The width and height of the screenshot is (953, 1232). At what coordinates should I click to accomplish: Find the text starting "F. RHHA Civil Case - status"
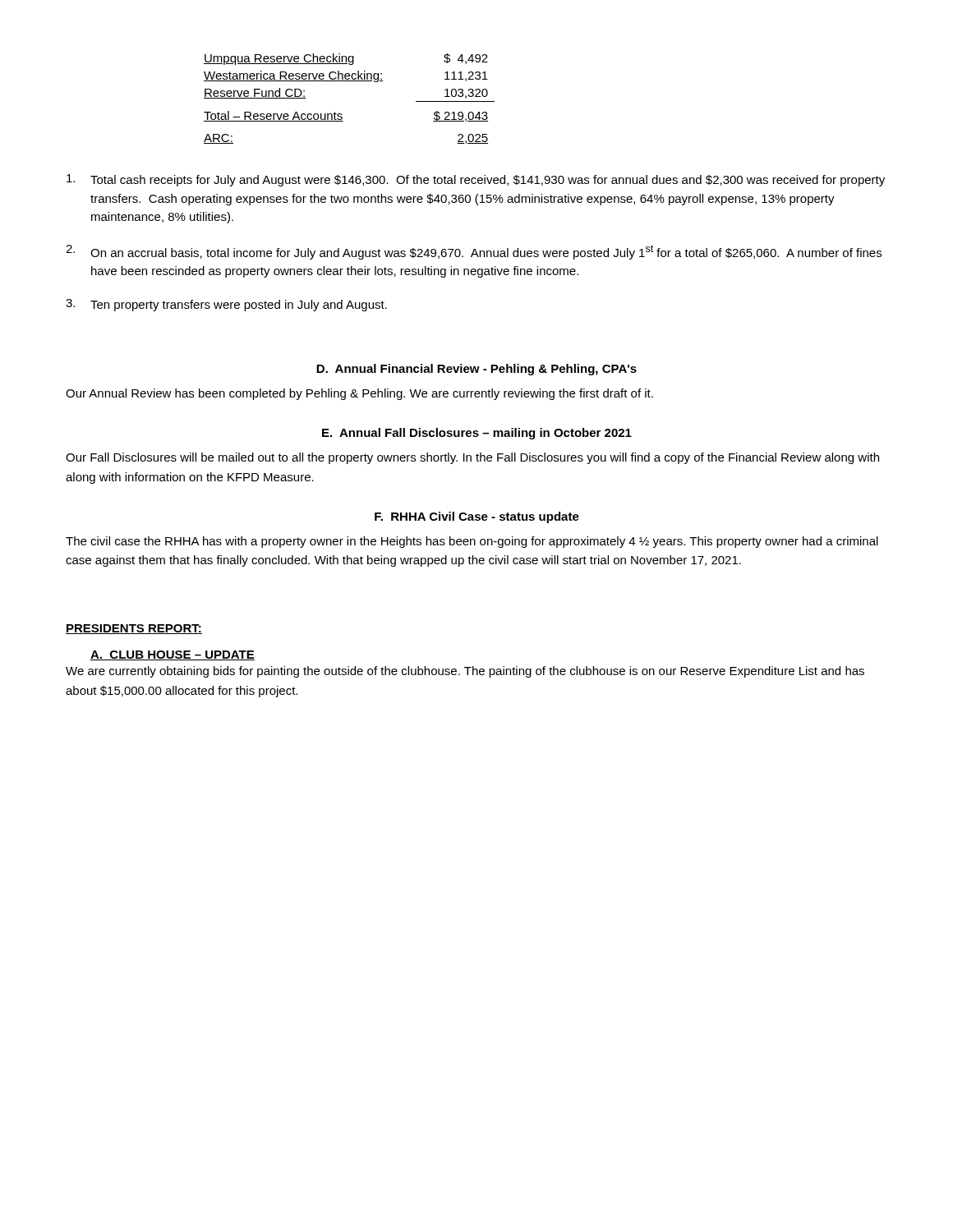click(476, 516)
